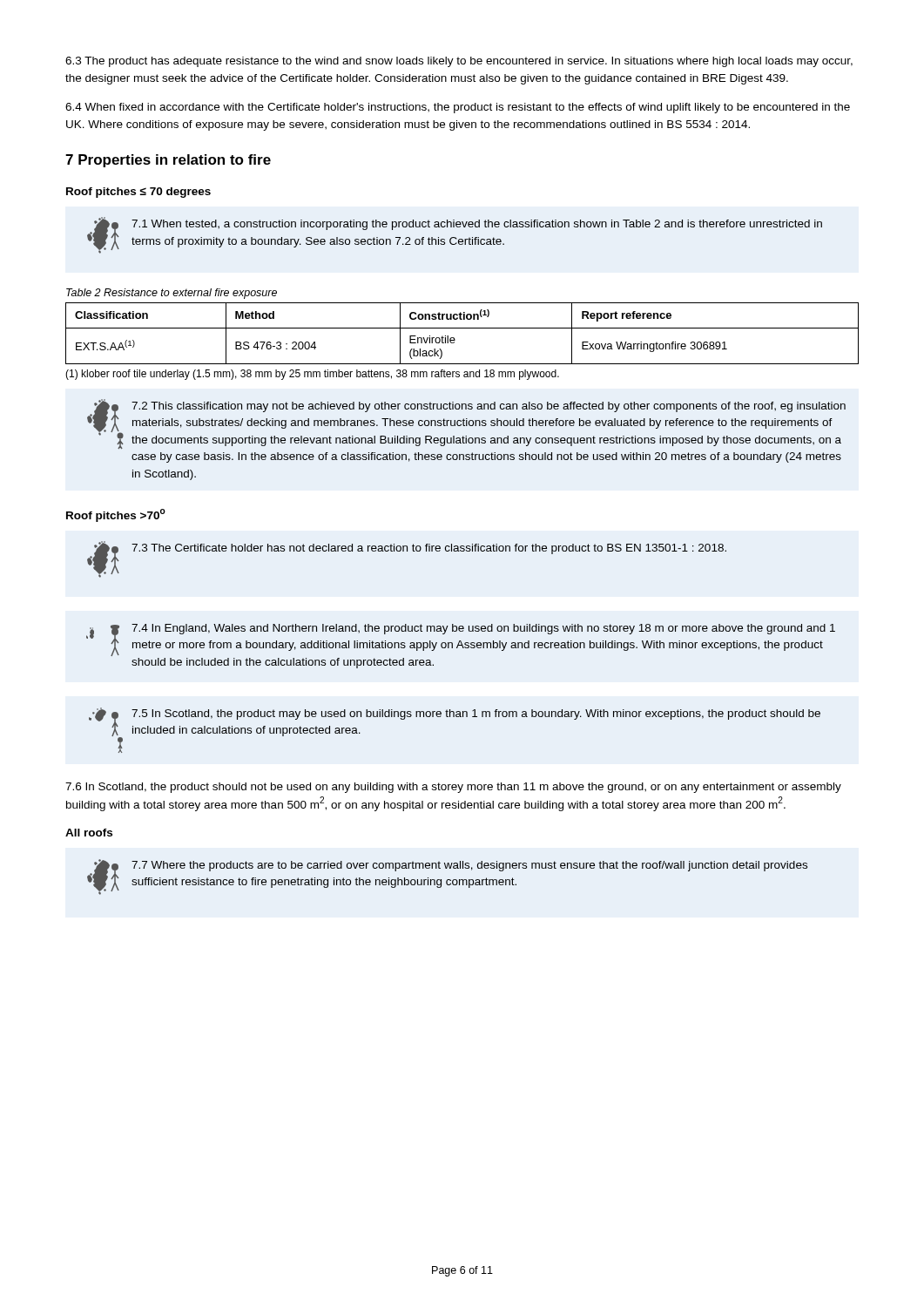Navigate to the text block starting "3 The product has adequate resistance"
Screen dimensions: 1307x924
[459, 69]
